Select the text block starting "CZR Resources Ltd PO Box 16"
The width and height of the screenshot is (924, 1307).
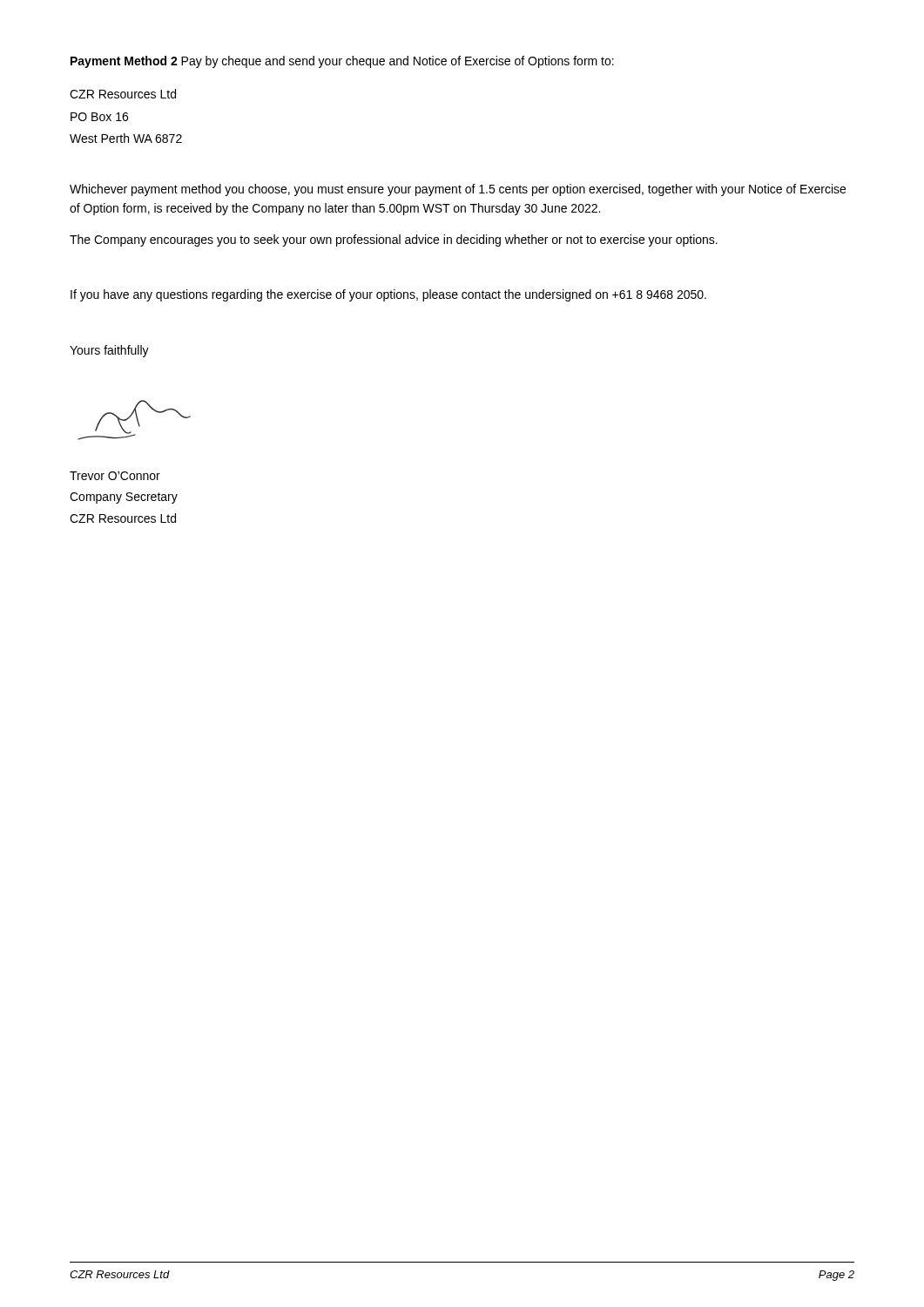(x=126, y=116)
